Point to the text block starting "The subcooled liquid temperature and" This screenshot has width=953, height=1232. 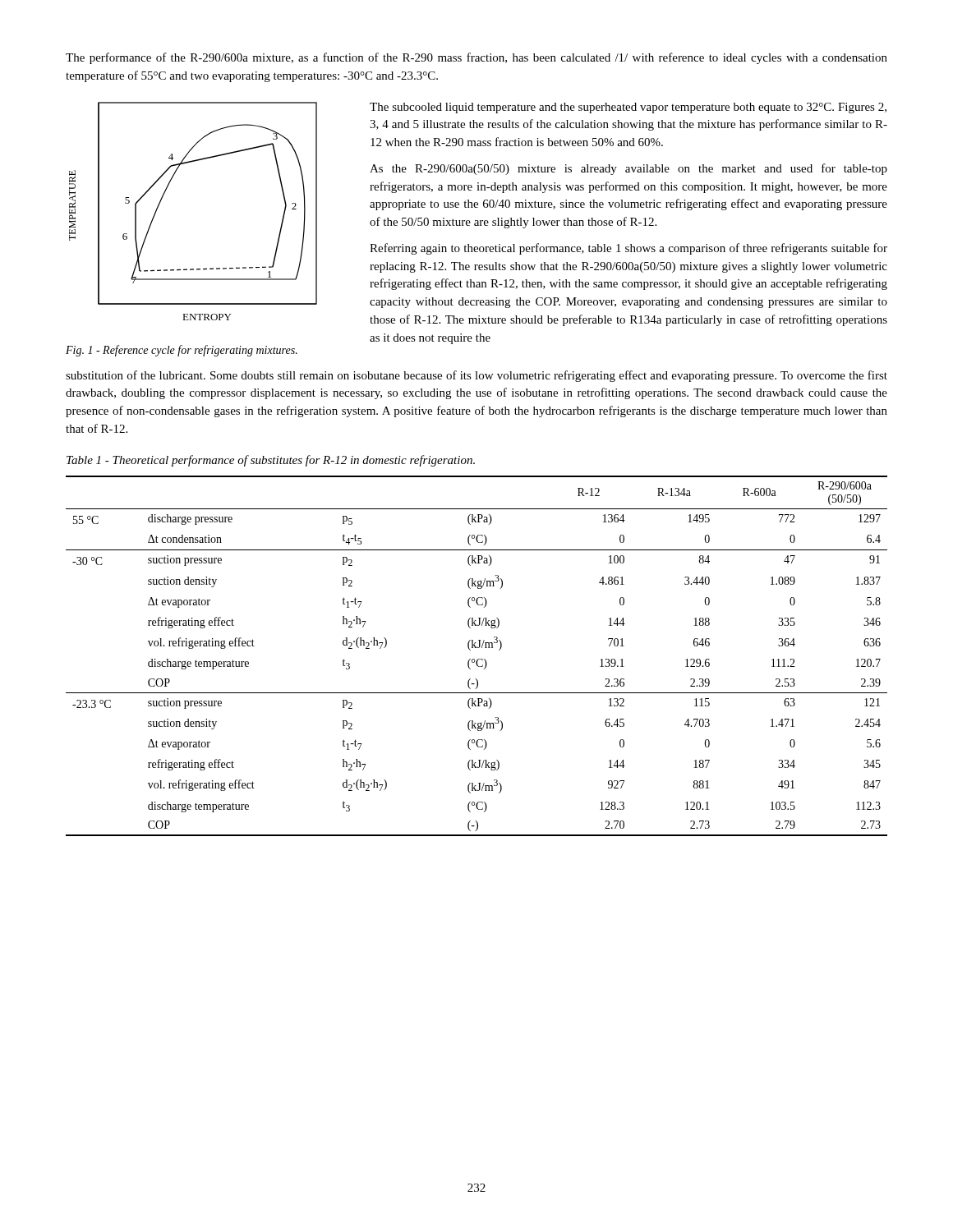pos(628,222)
